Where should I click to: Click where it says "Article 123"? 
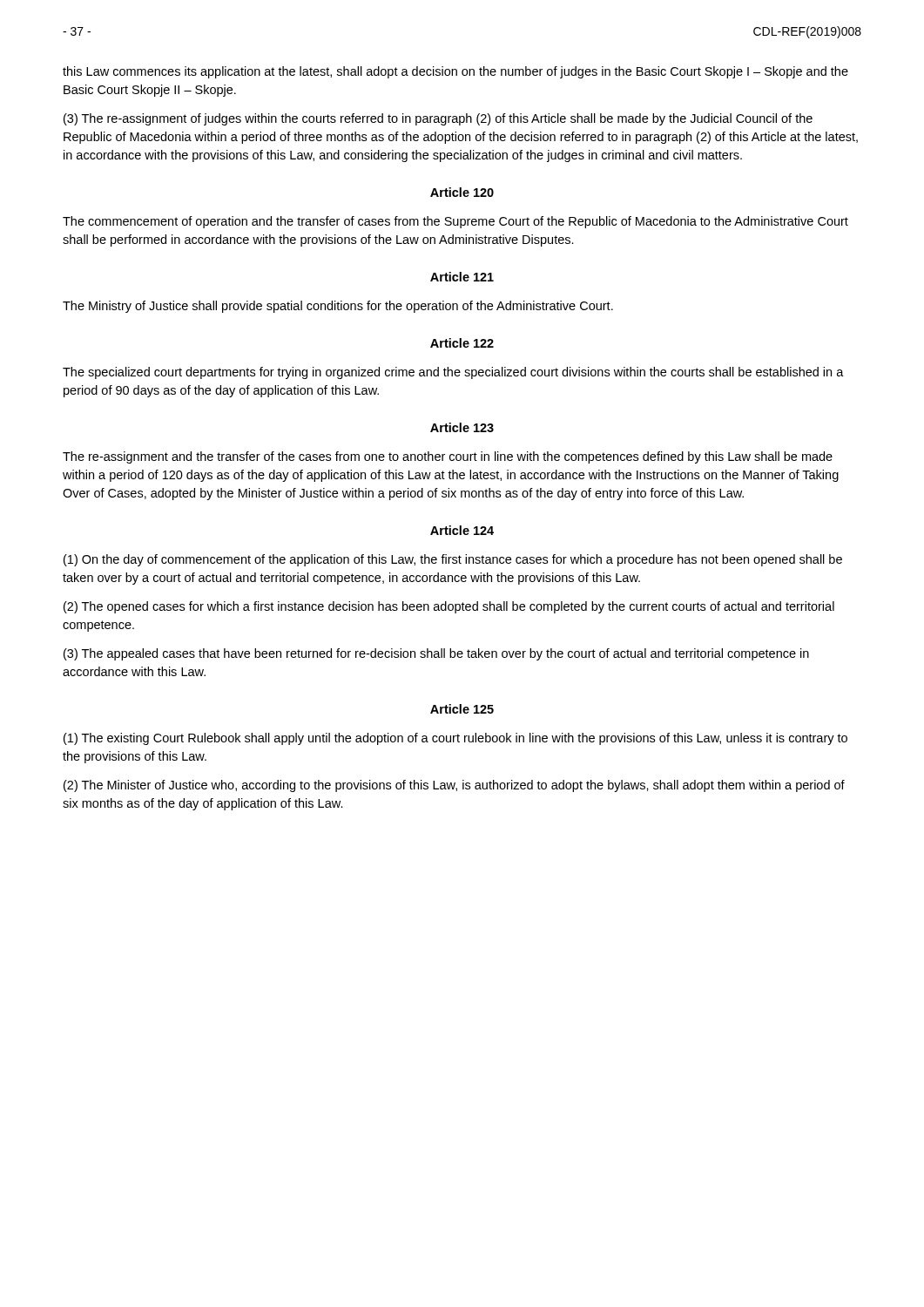coord(462,428)
